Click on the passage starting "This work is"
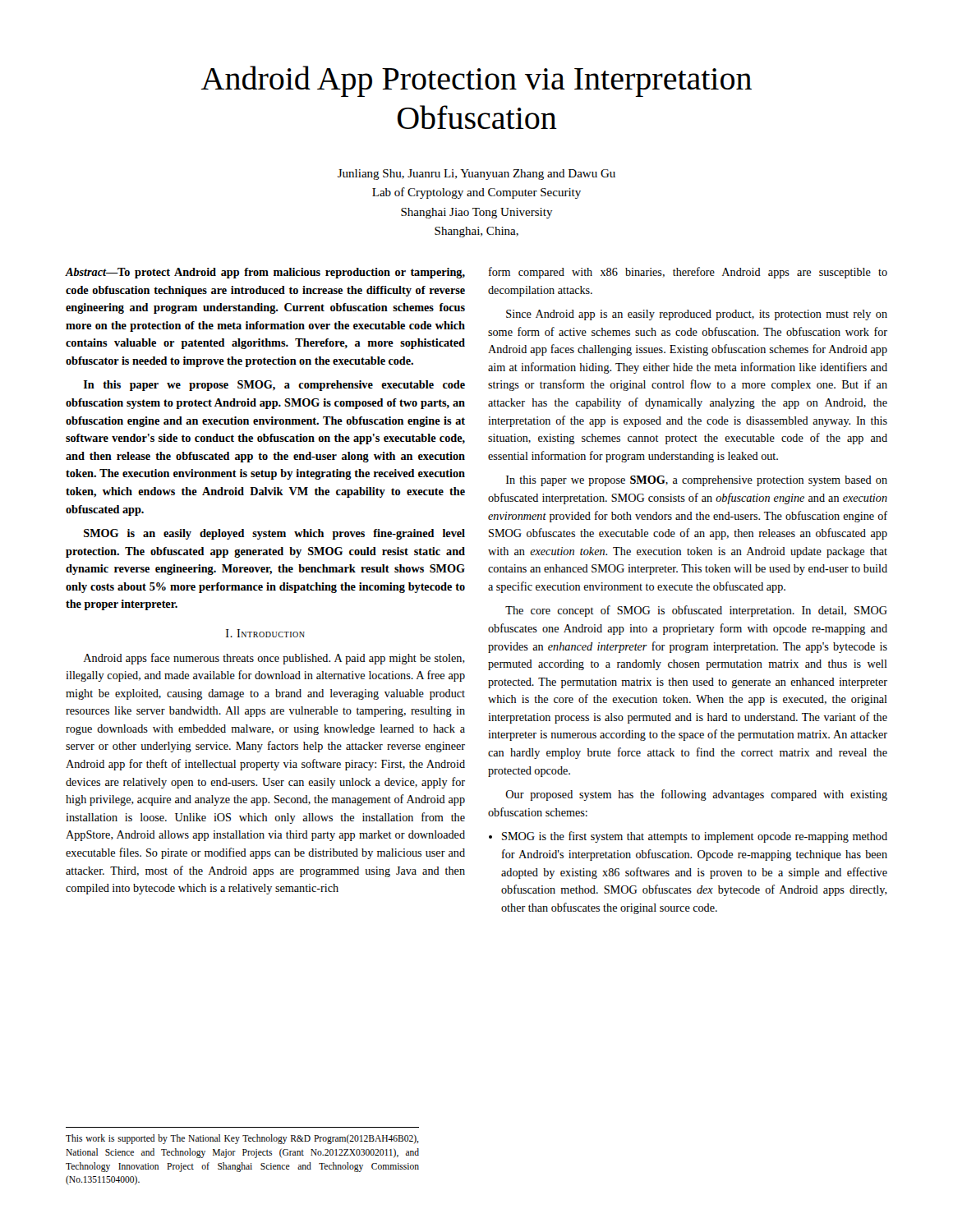 tap(242, 1159)
